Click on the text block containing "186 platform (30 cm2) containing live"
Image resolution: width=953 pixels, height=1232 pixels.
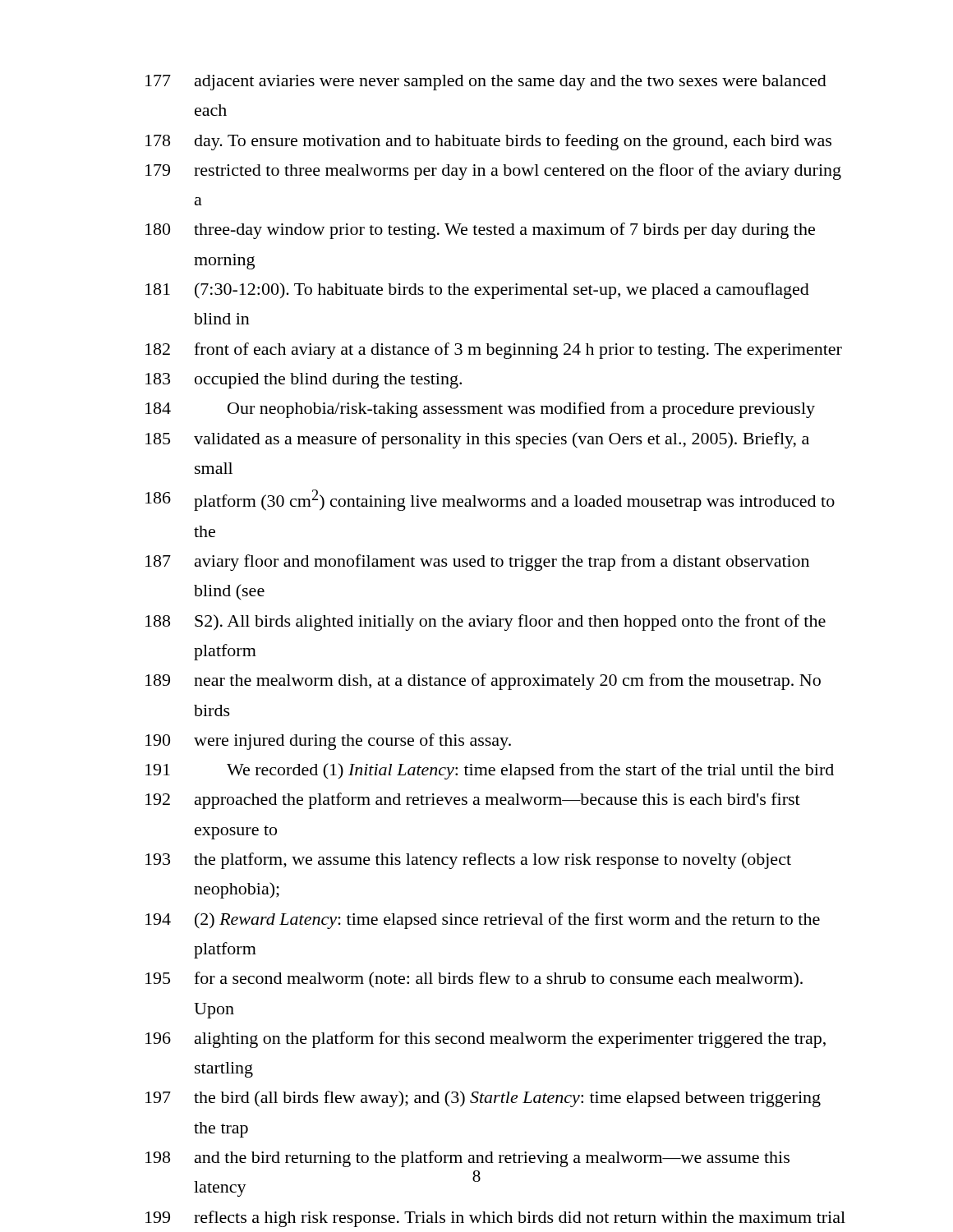point(485,515)
